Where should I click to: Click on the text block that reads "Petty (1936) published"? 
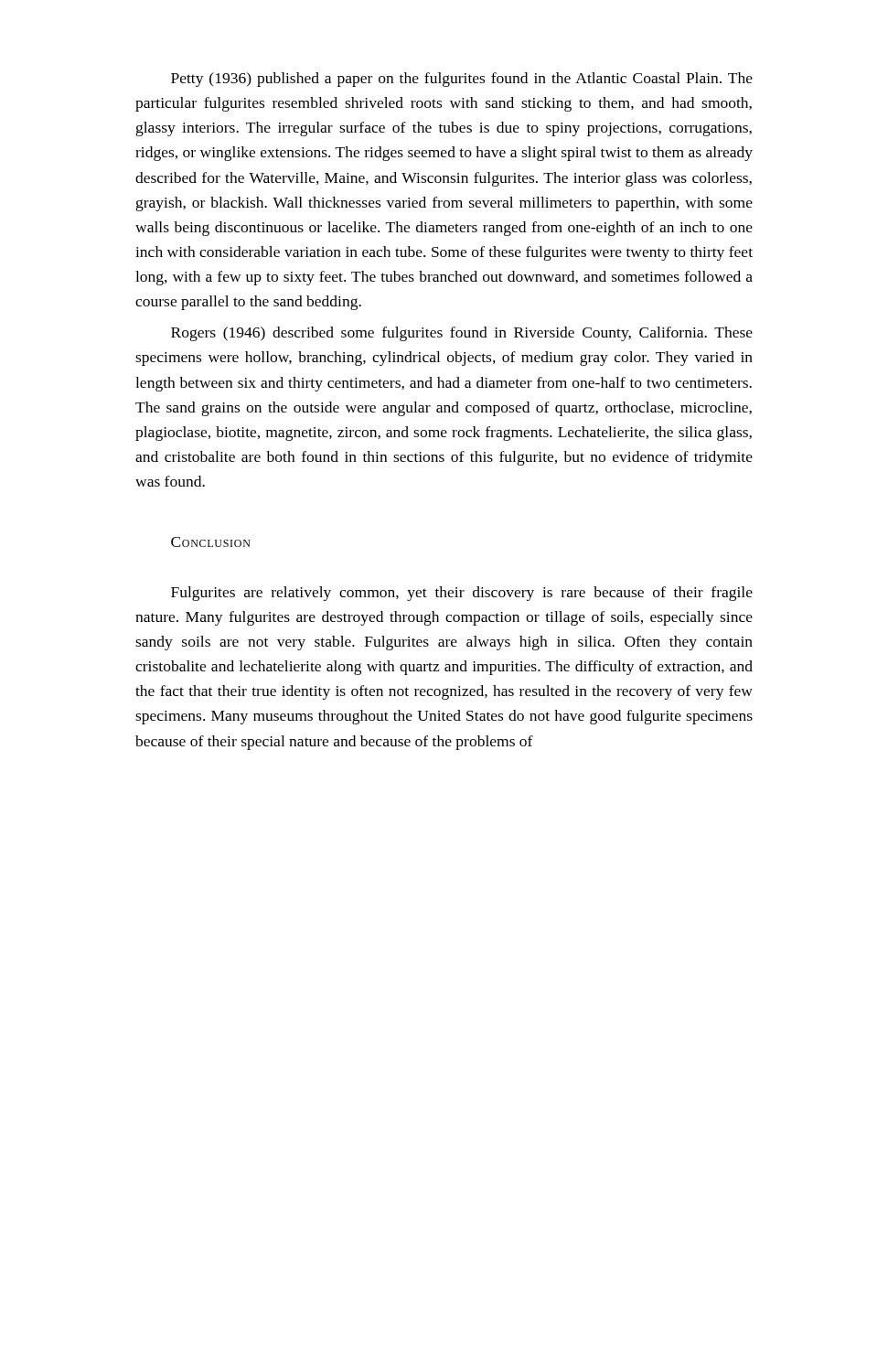pyautogui.click(x=444, y=280)
